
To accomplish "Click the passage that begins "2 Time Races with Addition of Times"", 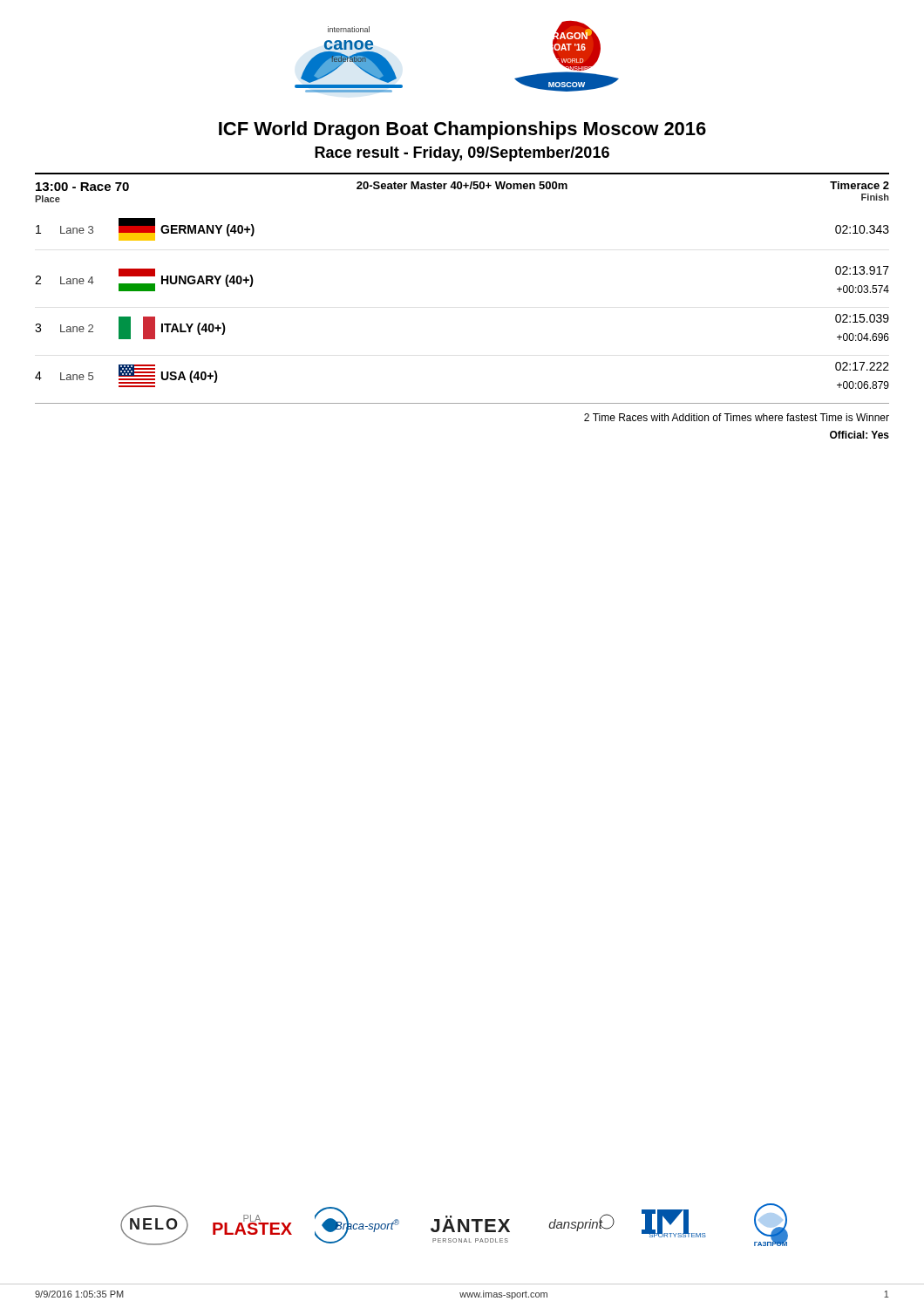I will coord(737,427).
